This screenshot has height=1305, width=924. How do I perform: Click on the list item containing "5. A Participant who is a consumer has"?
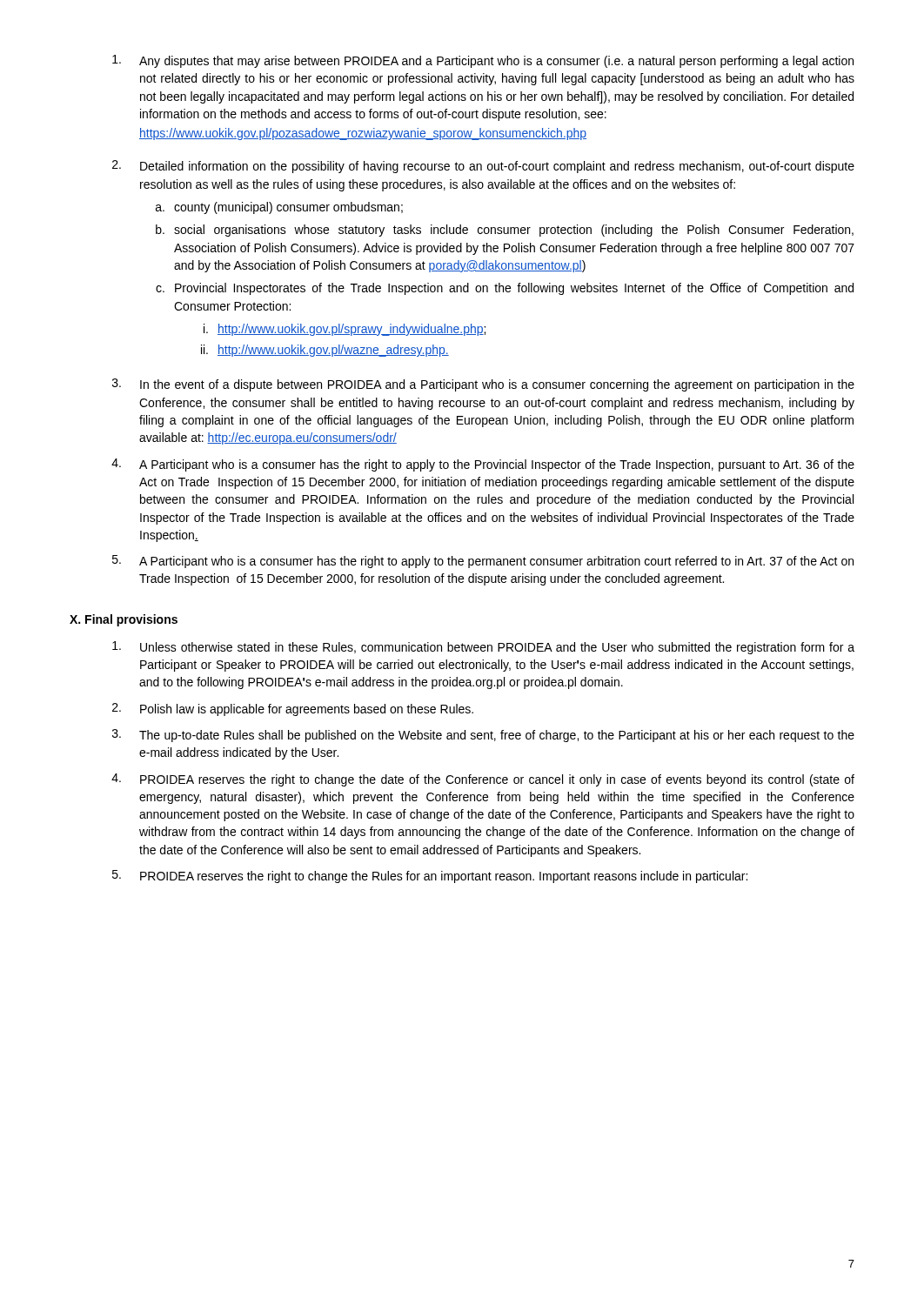pyautogui.click(x=462, y=570)
